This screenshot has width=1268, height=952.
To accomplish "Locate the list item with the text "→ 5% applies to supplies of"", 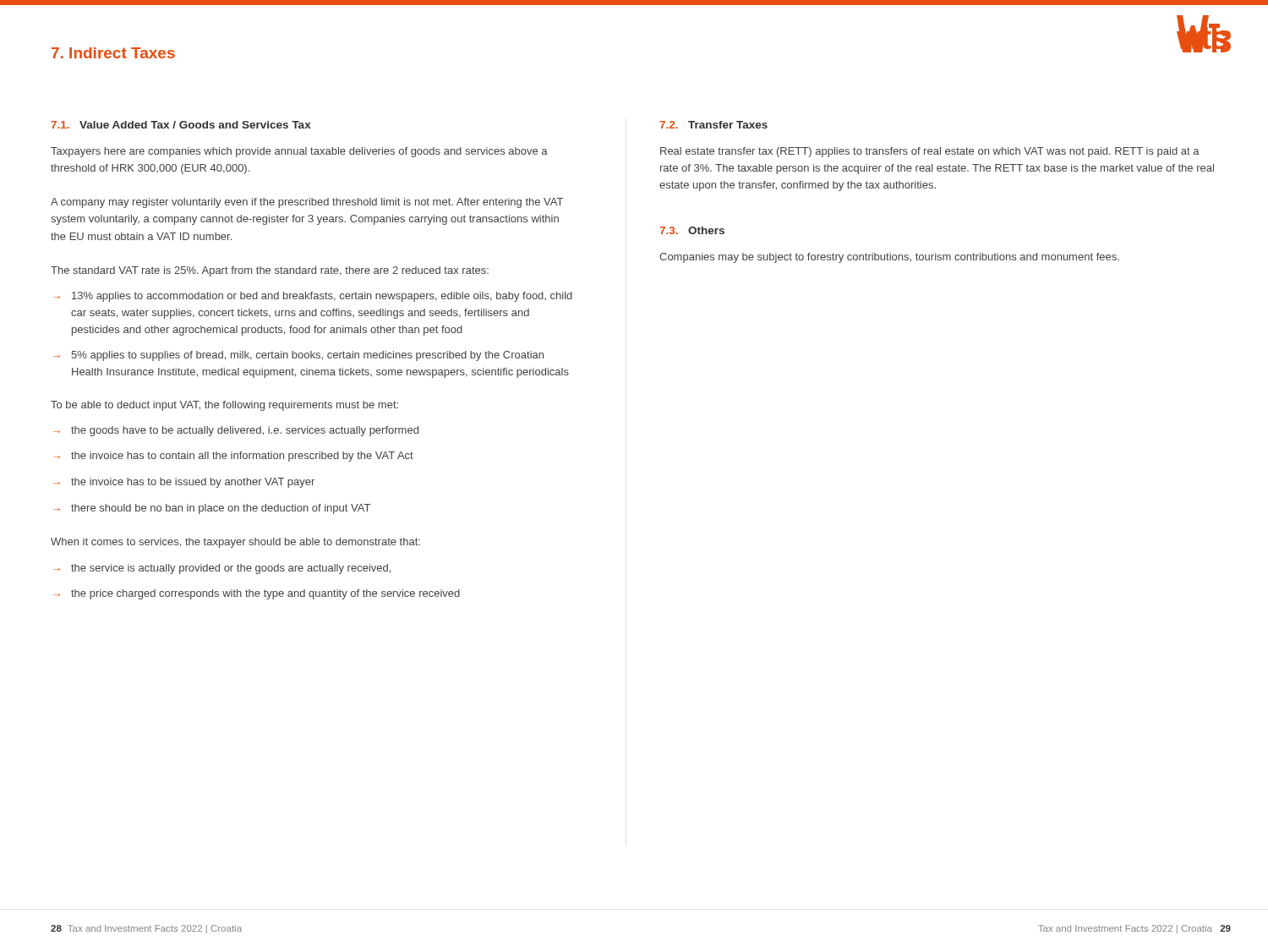I will [x=313, y=364].
